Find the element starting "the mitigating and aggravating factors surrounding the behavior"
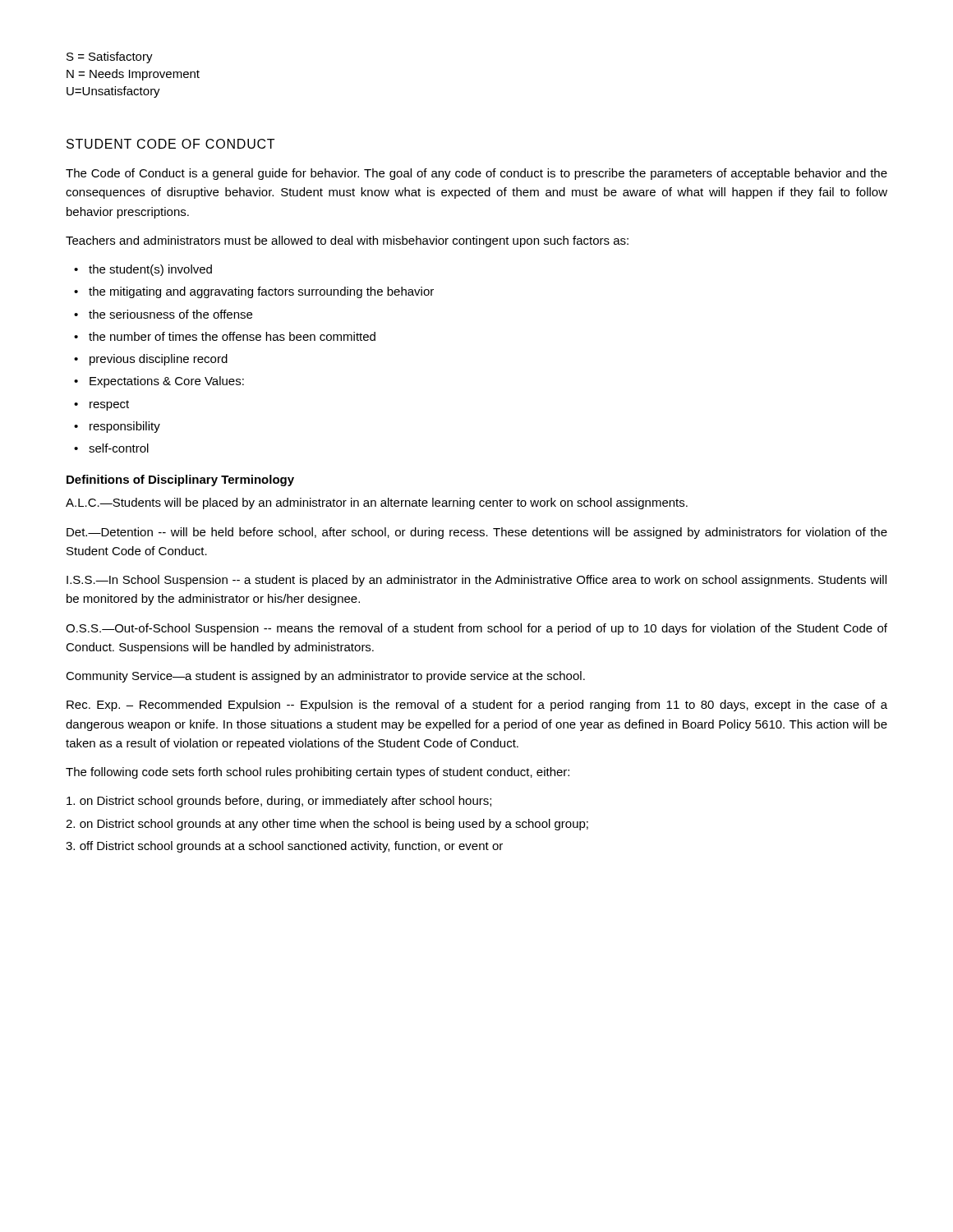 pyautogui.click(x=261, y=291)
